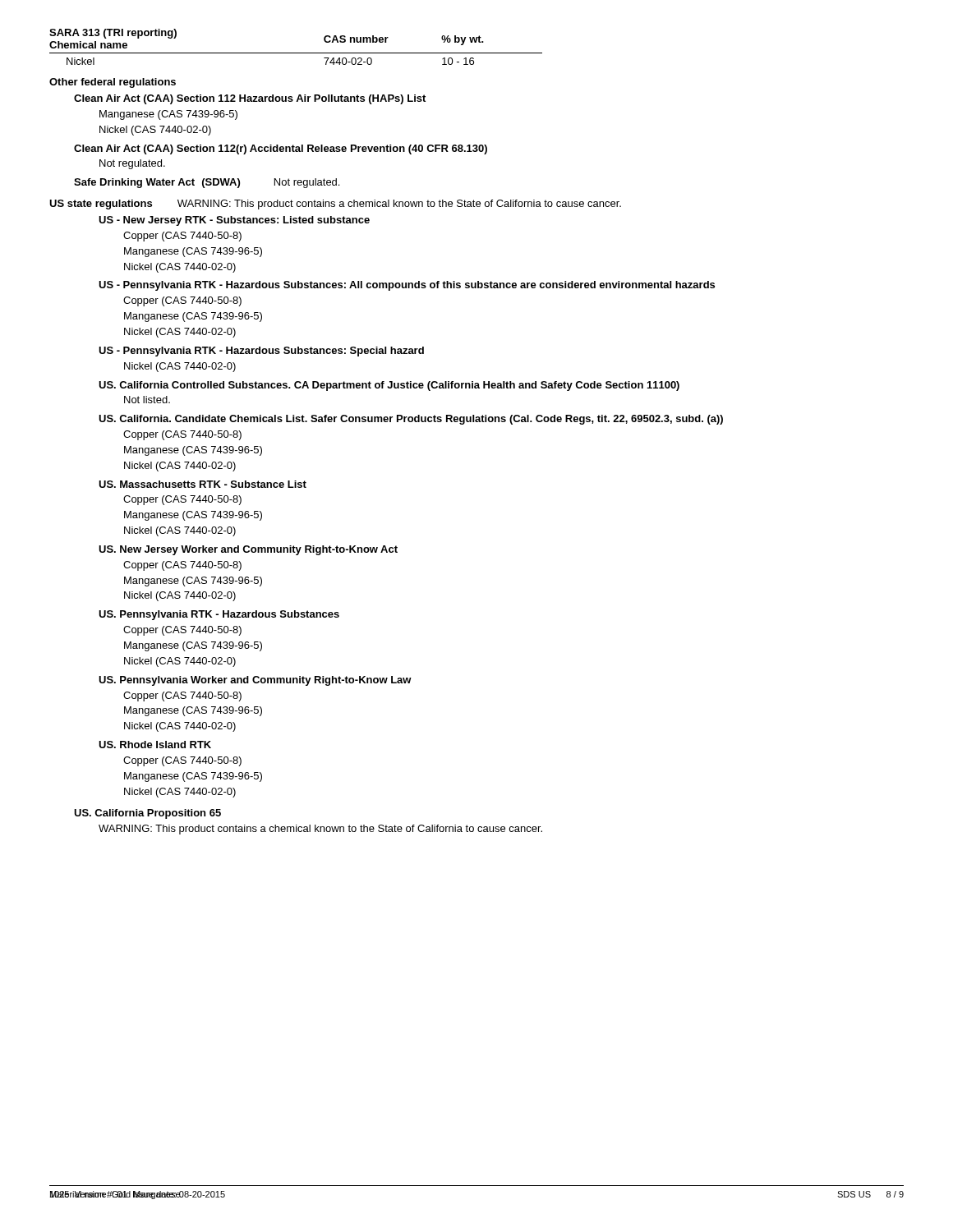Navigate to the block starting "US. Pennsylvania RTK - Hazardous"
Viewport: 953px width, 1232px height.
click(x=219, y=614)
